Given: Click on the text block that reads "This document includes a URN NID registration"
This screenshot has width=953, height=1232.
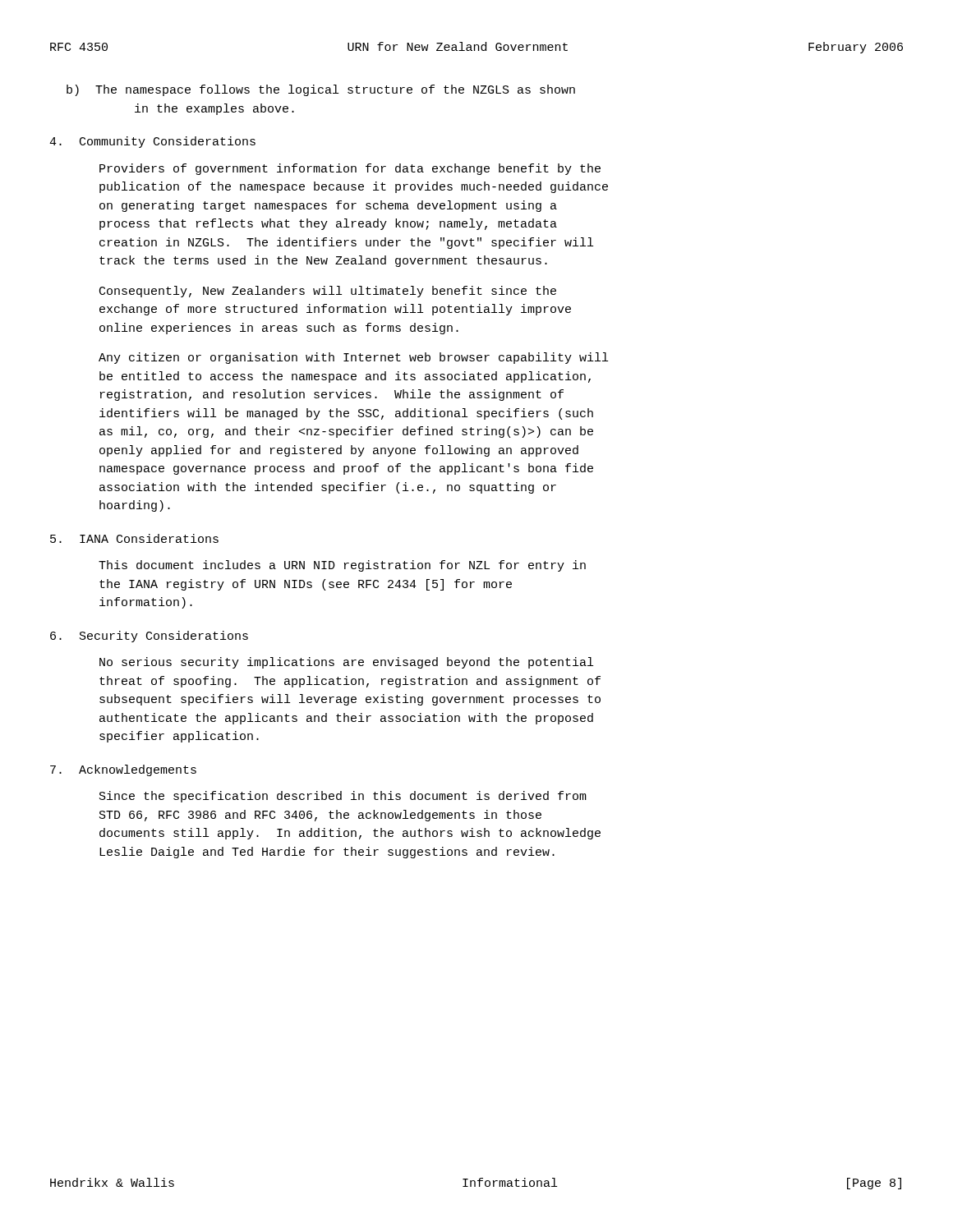Looking at the screenshot, I should [x=343, y=585].
